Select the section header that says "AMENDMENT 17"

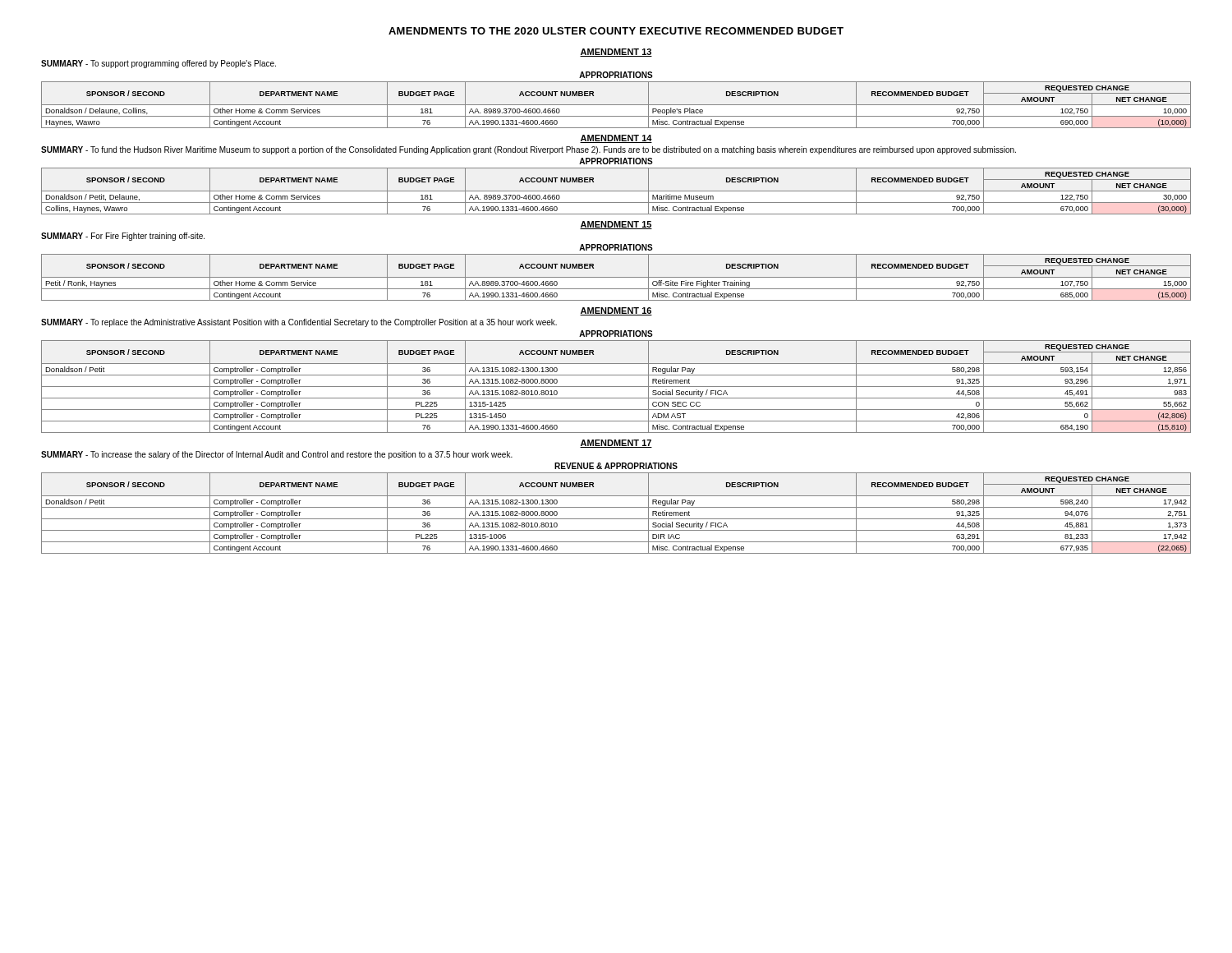tap(616, 443)
